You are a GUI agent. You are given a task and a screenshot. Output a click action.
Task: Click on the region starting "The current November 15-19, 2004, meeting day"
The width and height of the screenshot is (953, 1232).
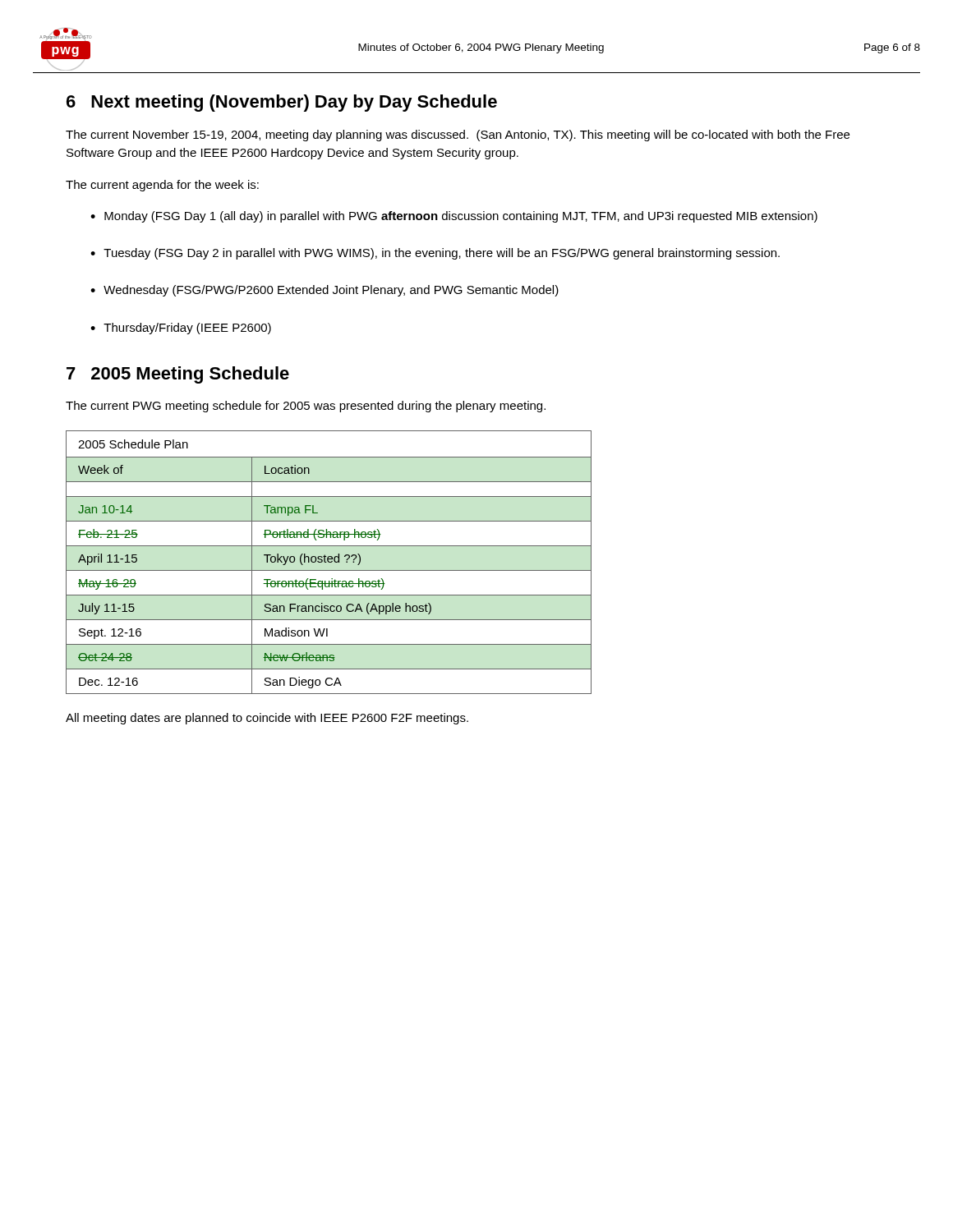coord(458,143)
